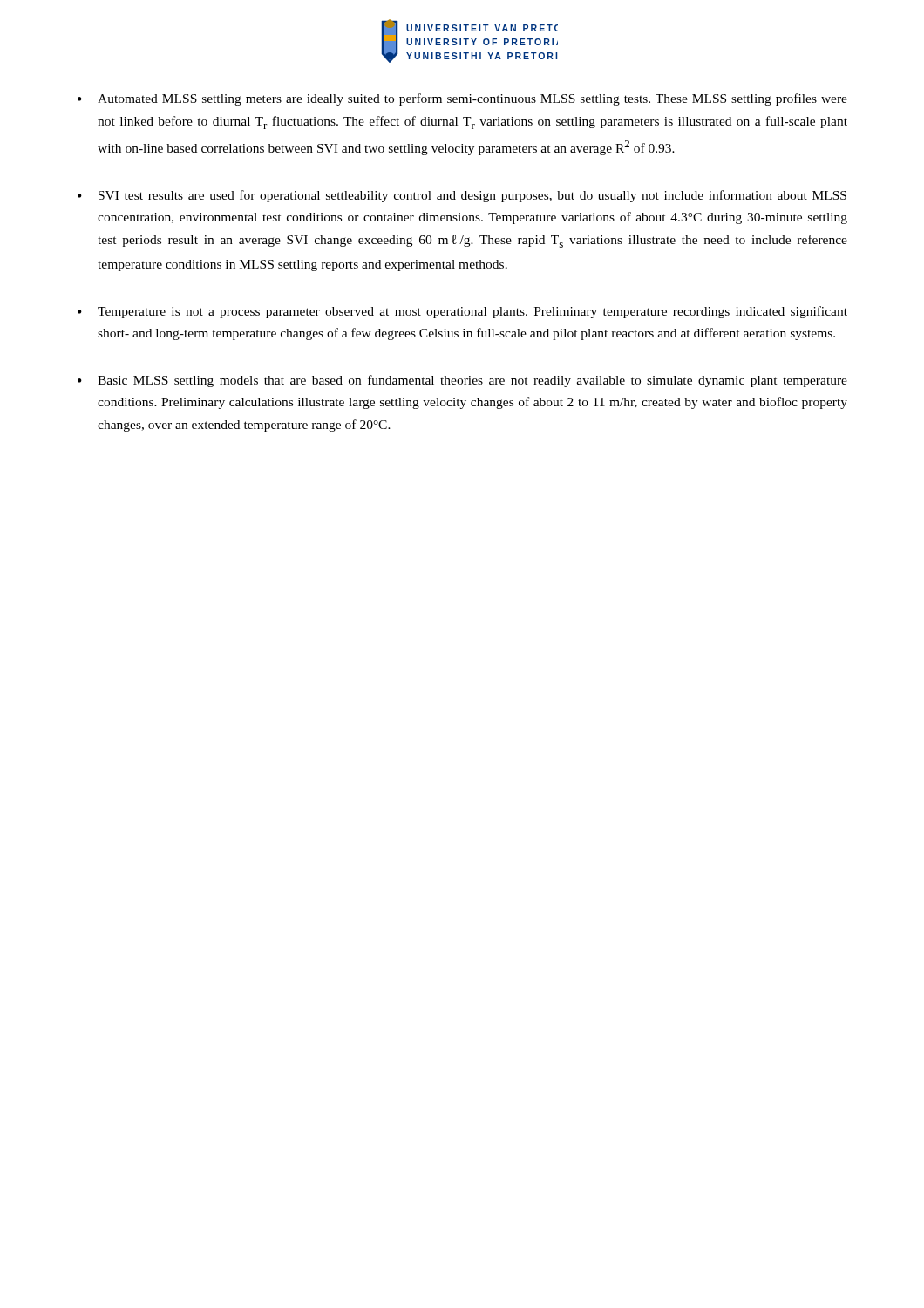Where is the passage that starts "• Basic MLSS settling models"?
This screenshot has height=1308, width=924.
point(462,402)
